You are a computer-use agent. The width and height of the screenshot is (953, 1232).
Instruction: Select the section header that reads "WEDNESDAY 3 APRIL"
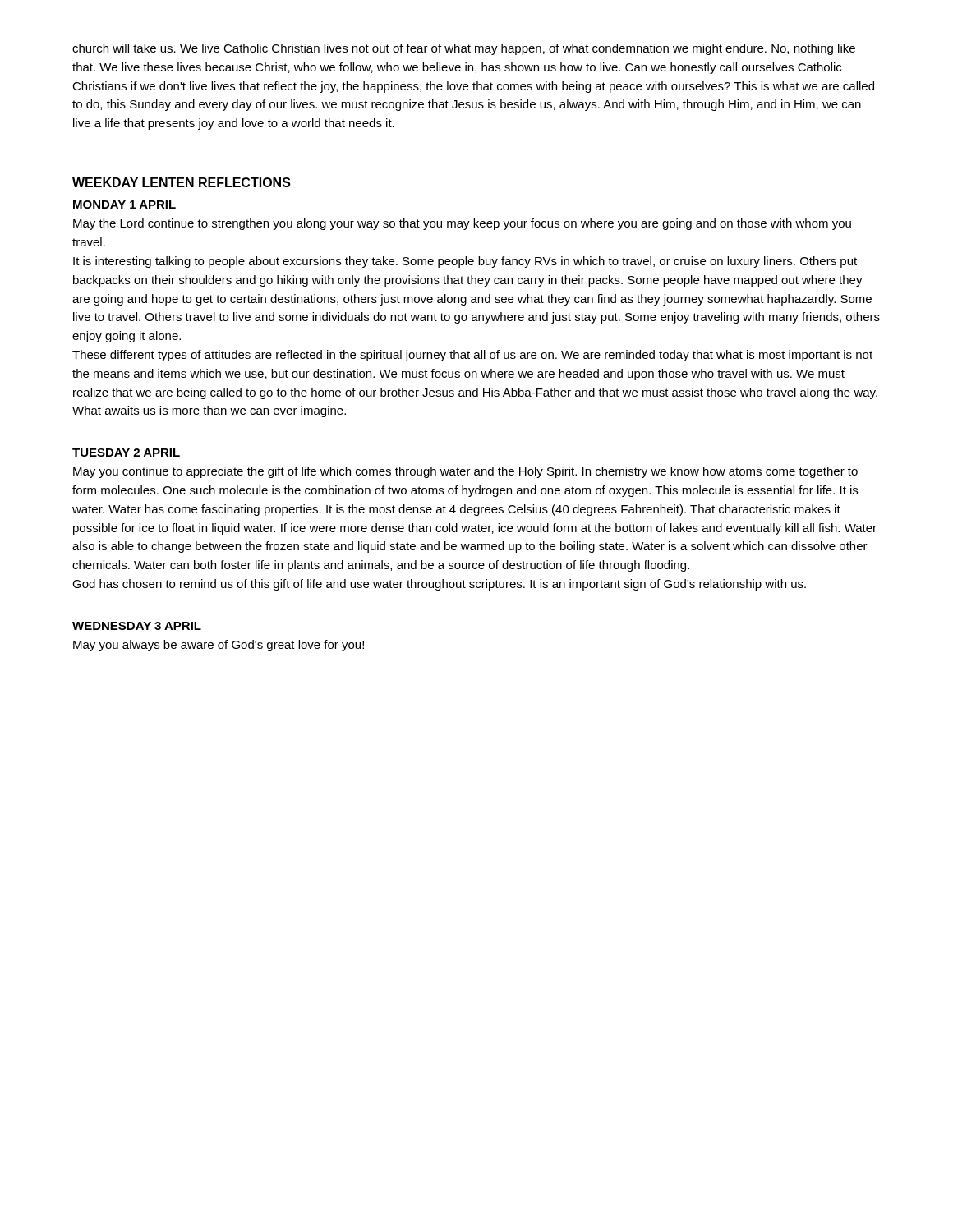coord(137,625)
